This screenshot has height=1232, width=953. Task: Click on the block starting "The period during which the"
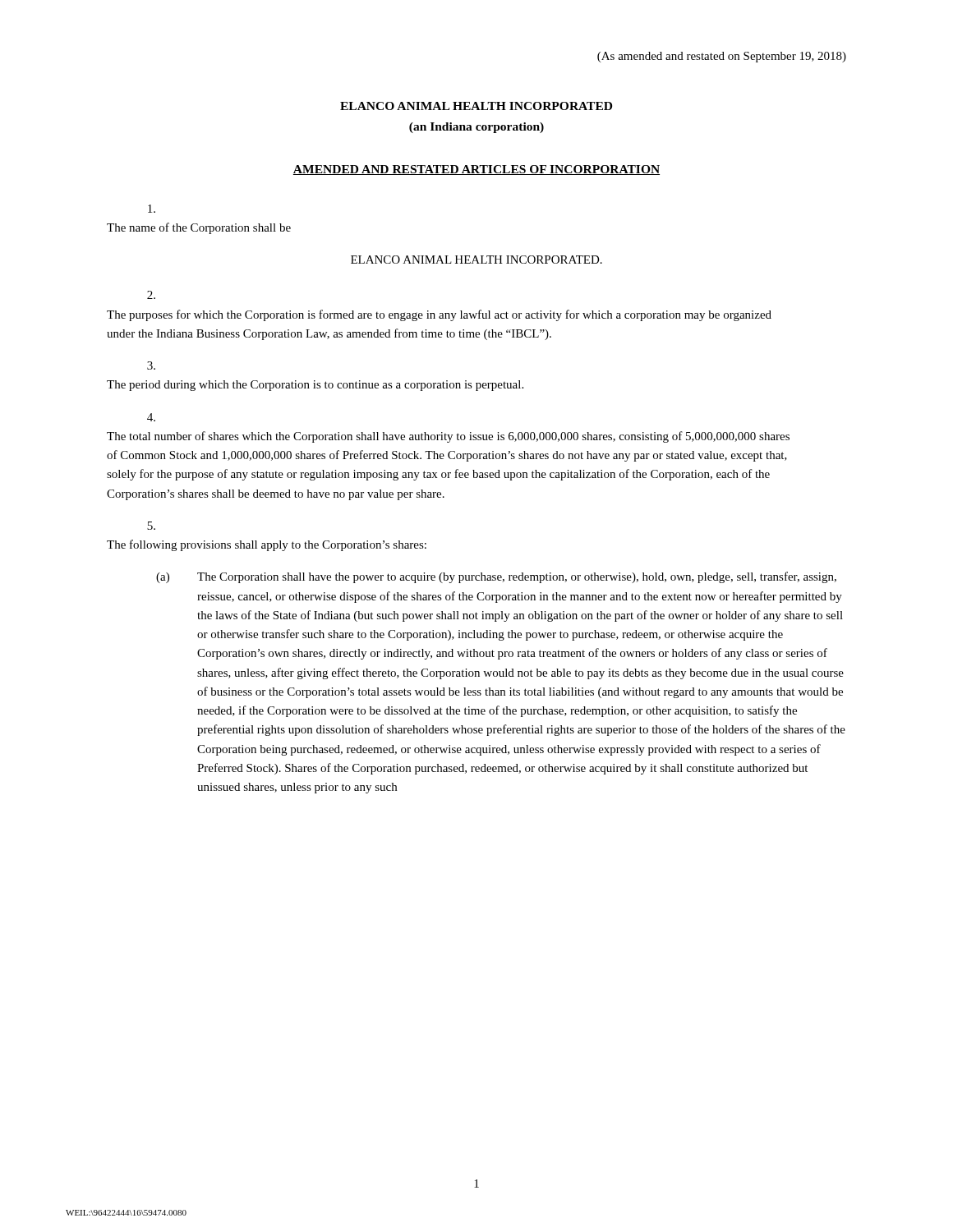(x=452, y=376)
